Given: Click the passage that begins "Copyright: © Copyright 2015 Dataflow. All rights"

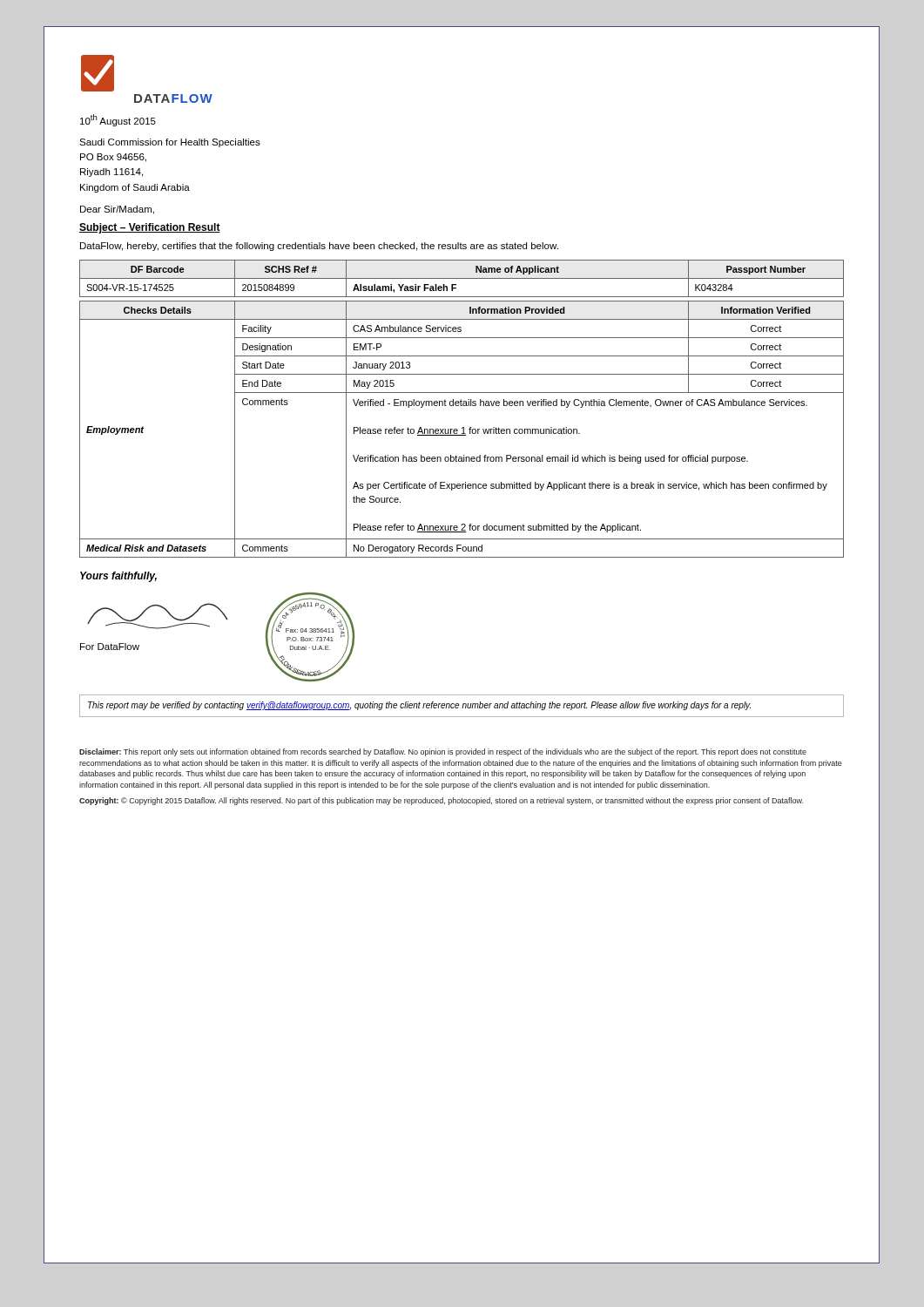Looking at the screenshot, I should [x=442, y=800].
